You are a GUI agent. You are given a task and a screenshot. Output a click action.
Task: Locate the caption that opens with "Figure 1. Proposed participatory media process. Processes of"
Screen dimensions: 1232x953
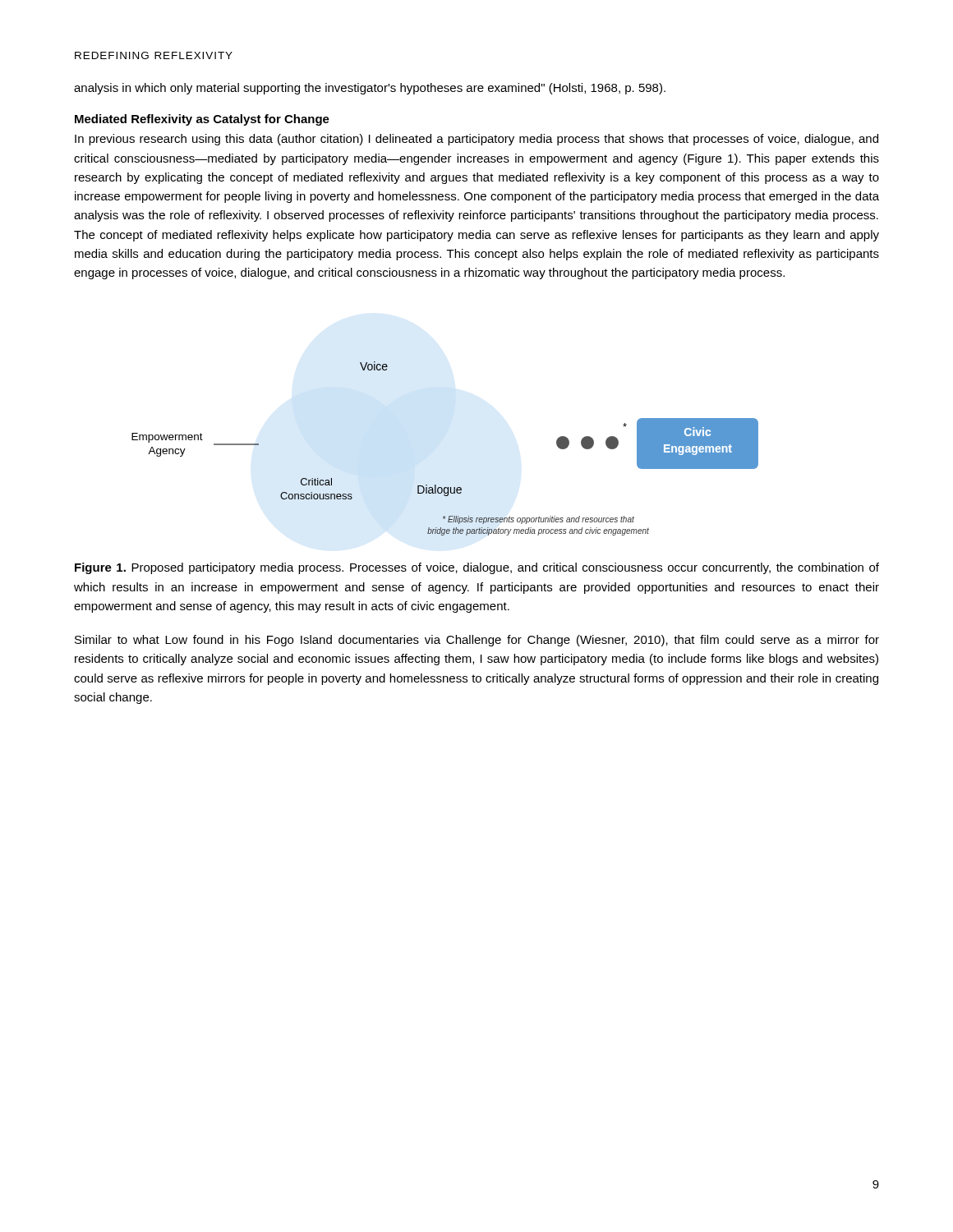(476, 586)
